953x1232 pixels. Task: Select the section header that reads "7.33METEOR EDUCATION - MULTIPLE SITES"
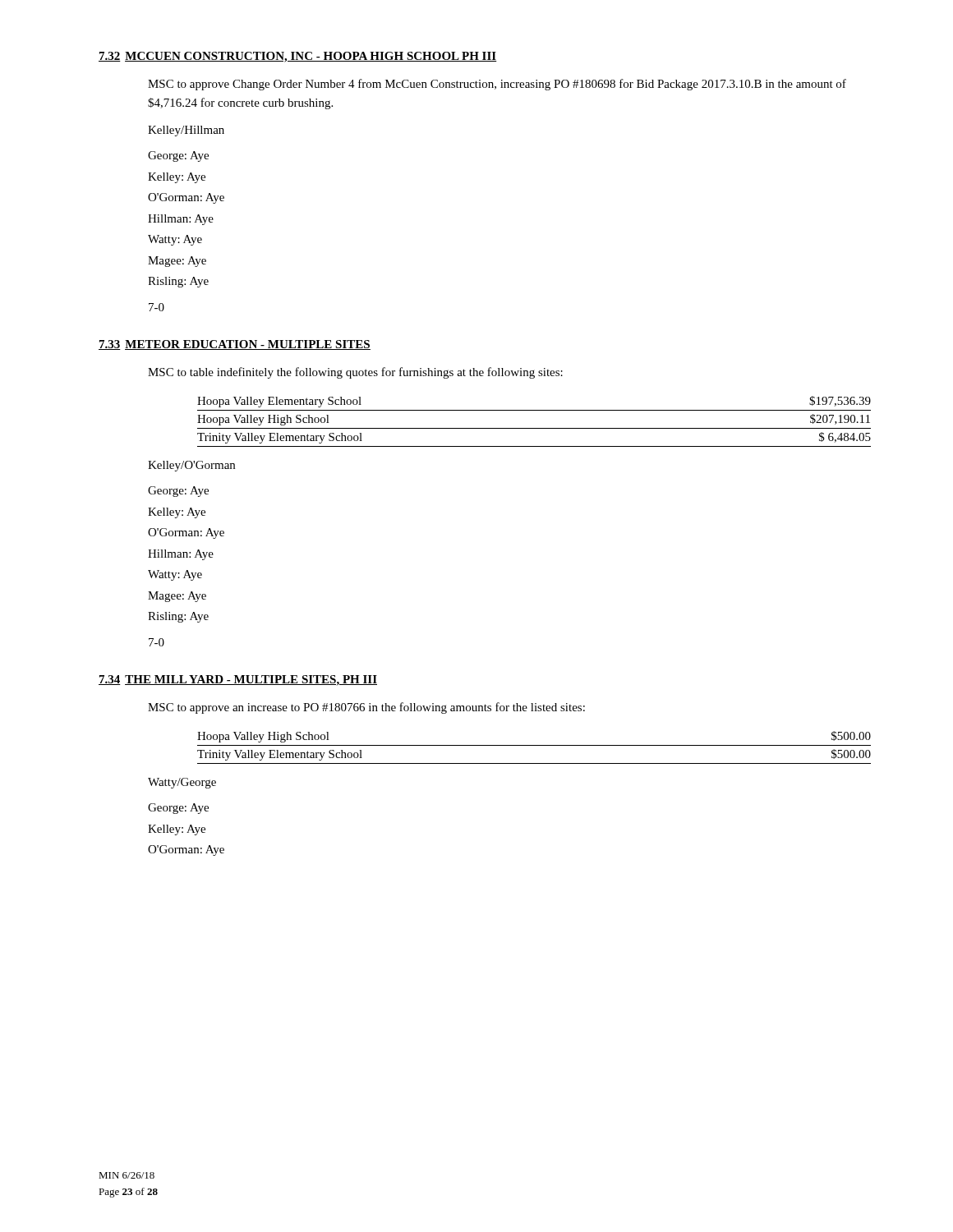234,344
